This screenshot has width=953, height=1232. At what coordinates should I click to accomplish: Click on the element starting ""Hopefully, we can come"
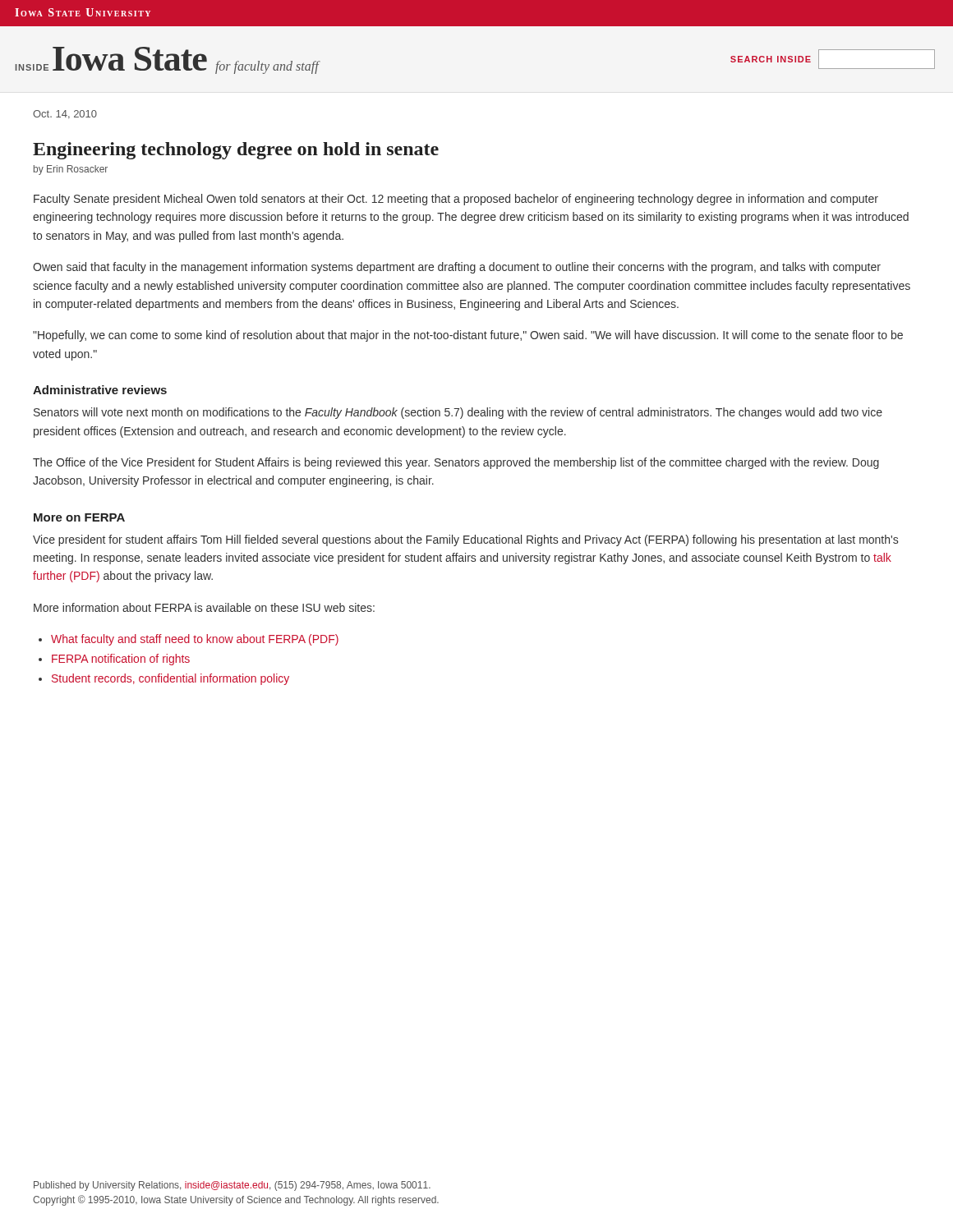click(x=468, y=345)
